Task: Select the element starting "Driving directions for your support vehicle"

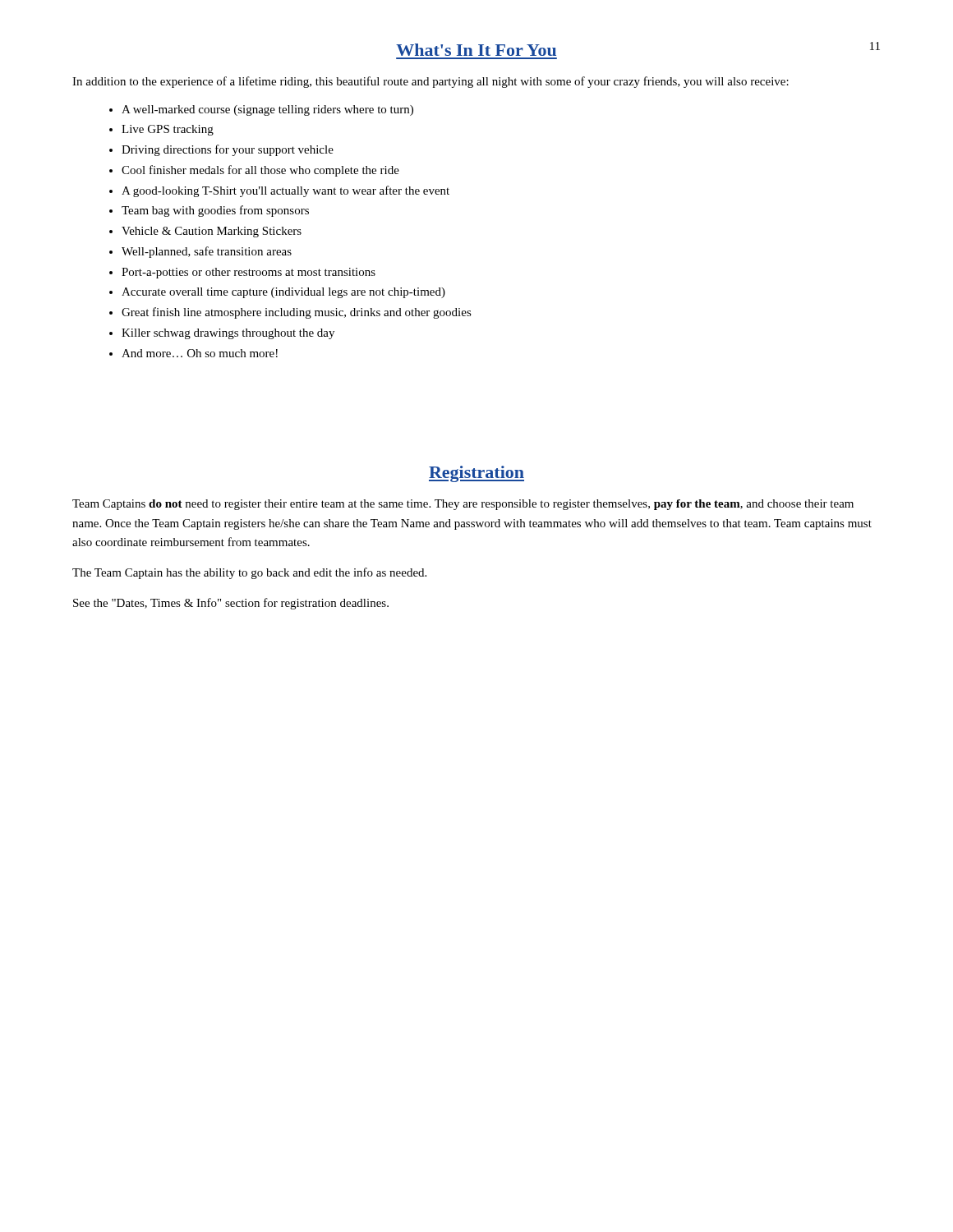Action: [228, 150]
